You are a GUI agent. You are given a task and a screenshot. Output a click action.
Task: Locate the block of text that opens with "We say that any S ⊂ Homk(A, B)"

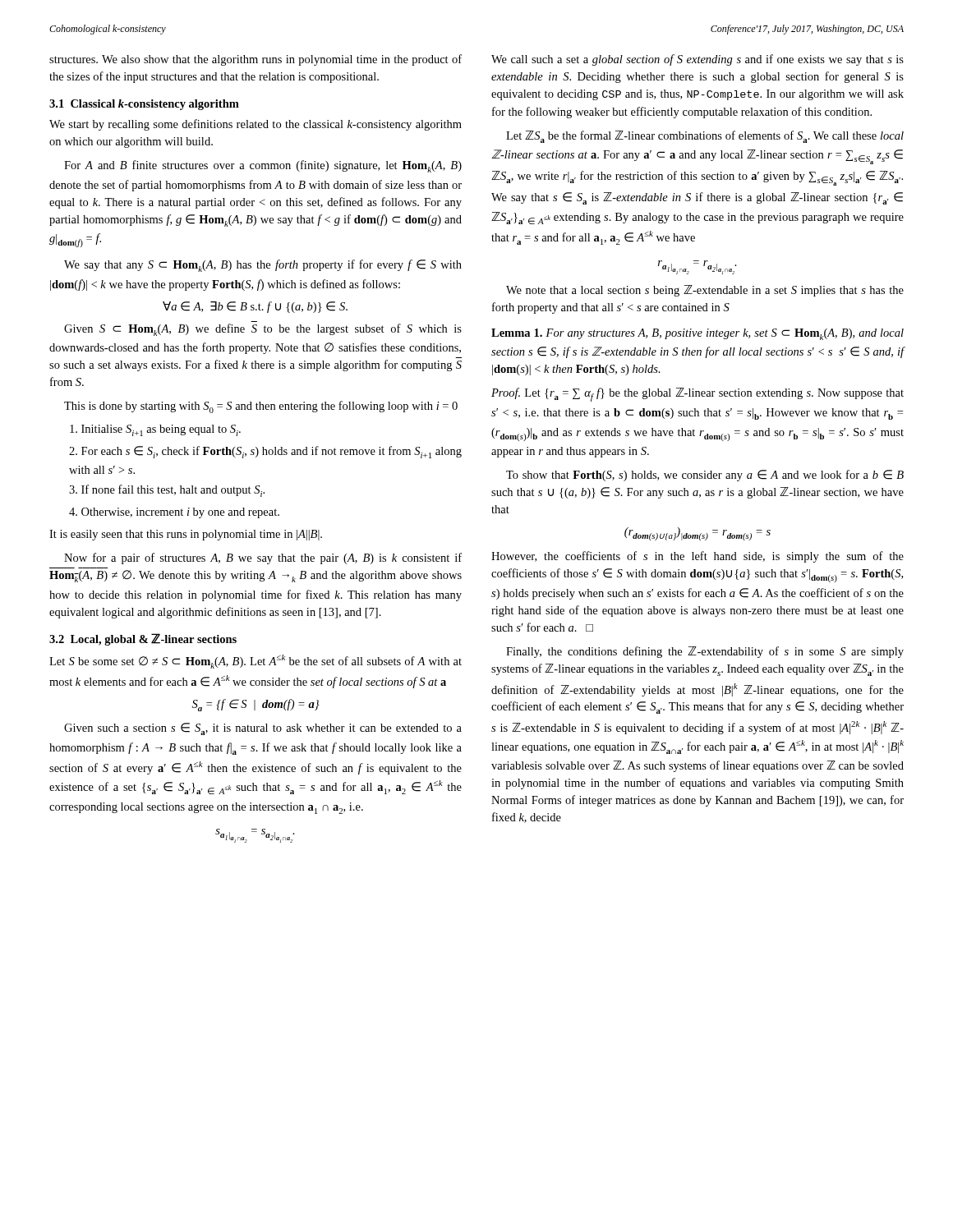coord(255,275)
